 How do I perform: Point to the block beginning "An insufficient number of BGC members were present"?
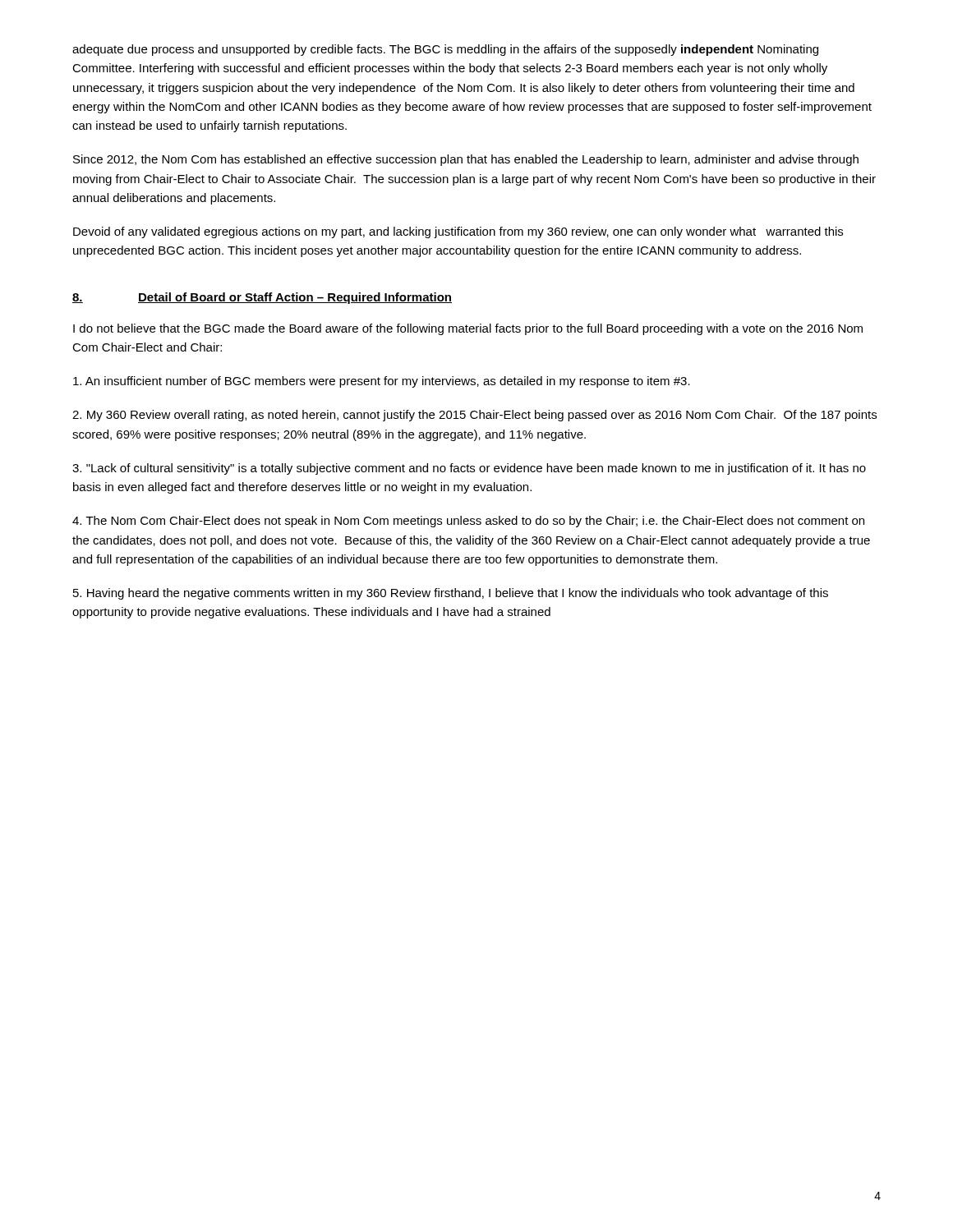tap(381, 381)
